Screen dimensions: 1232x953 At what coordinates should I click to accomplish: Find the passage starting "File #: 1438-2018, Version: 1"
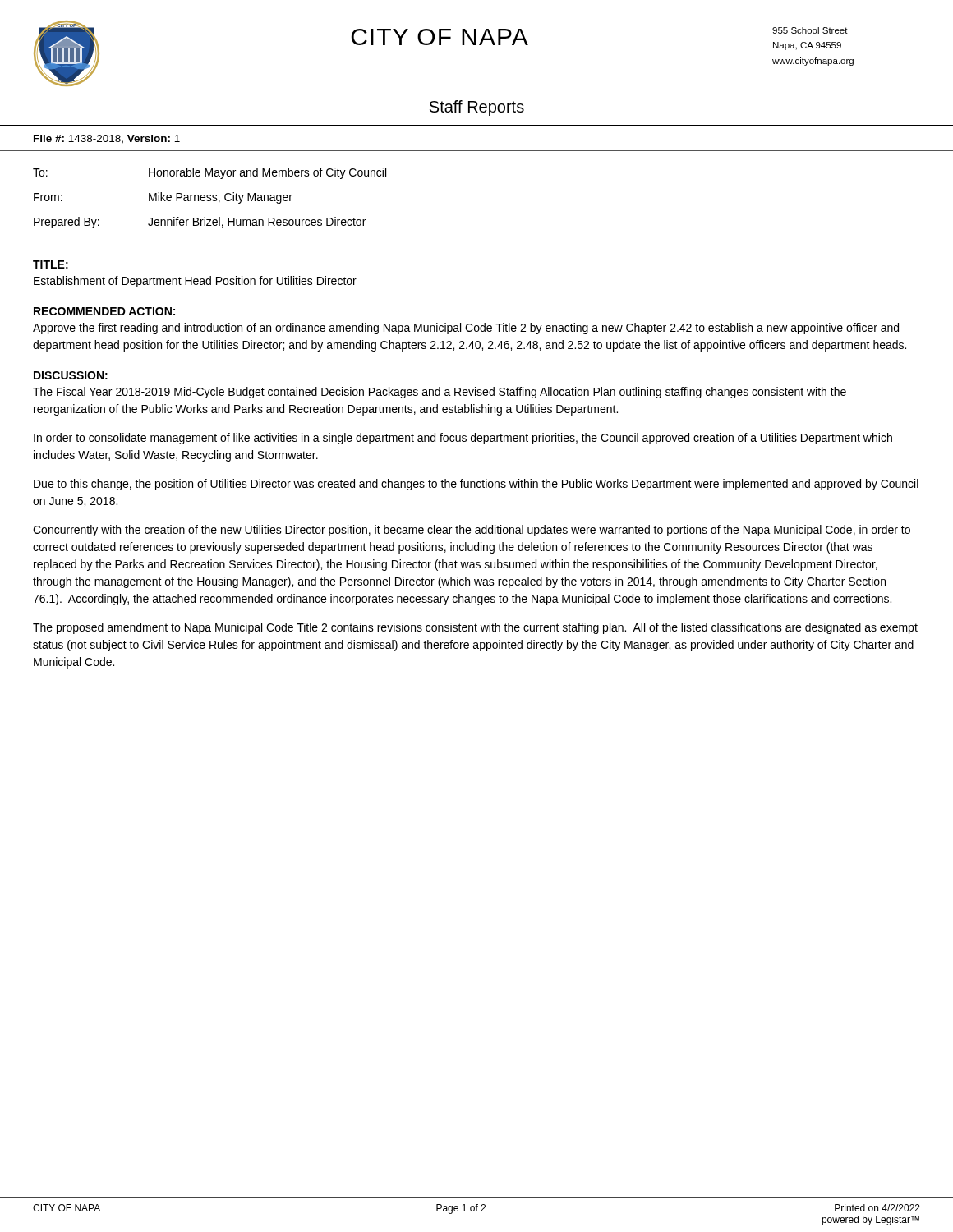click(x=107, y=138)
